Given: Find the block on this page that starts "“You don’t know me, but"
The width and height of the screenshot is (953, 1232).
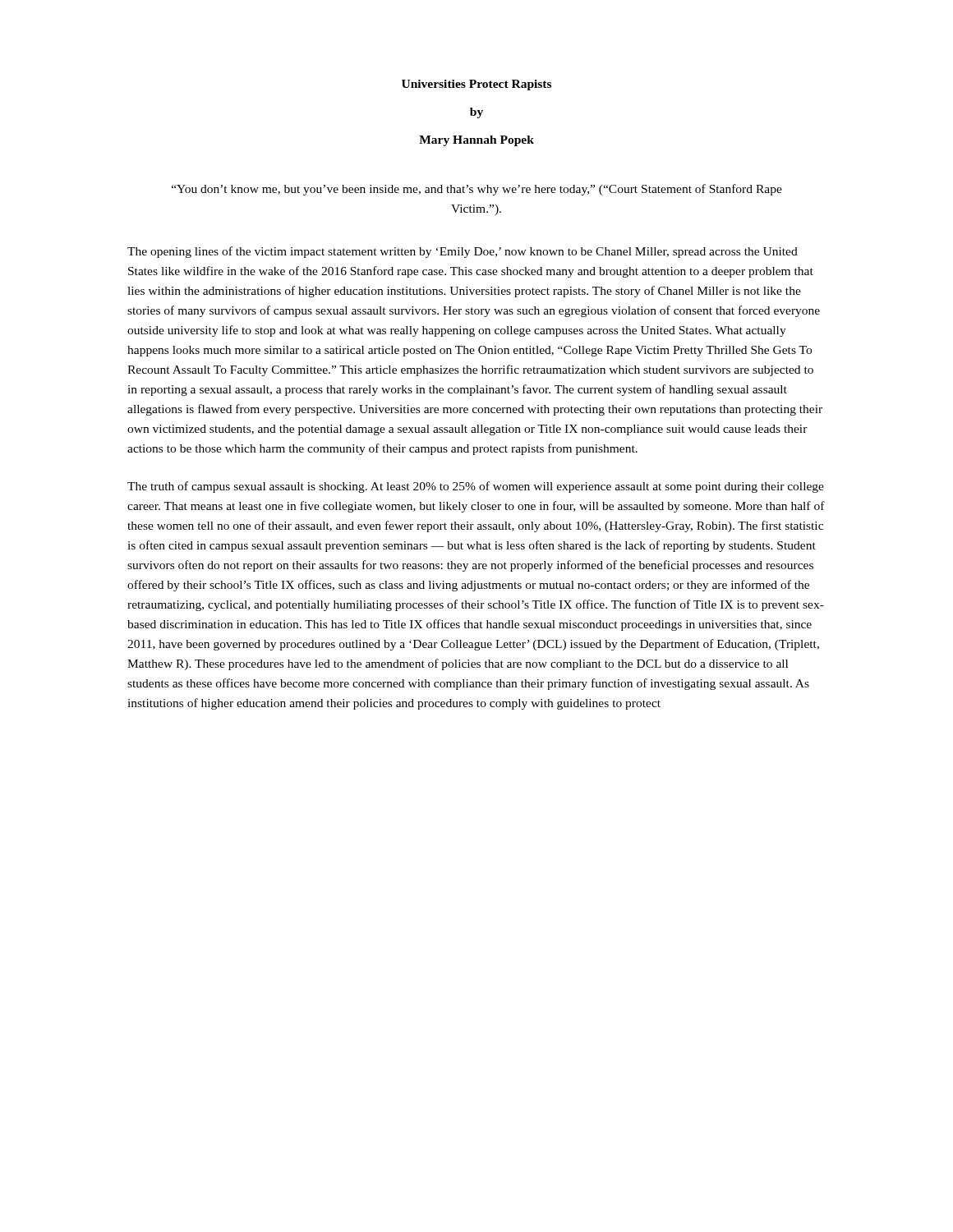Looking at the screenshot, I should point(476,198).
